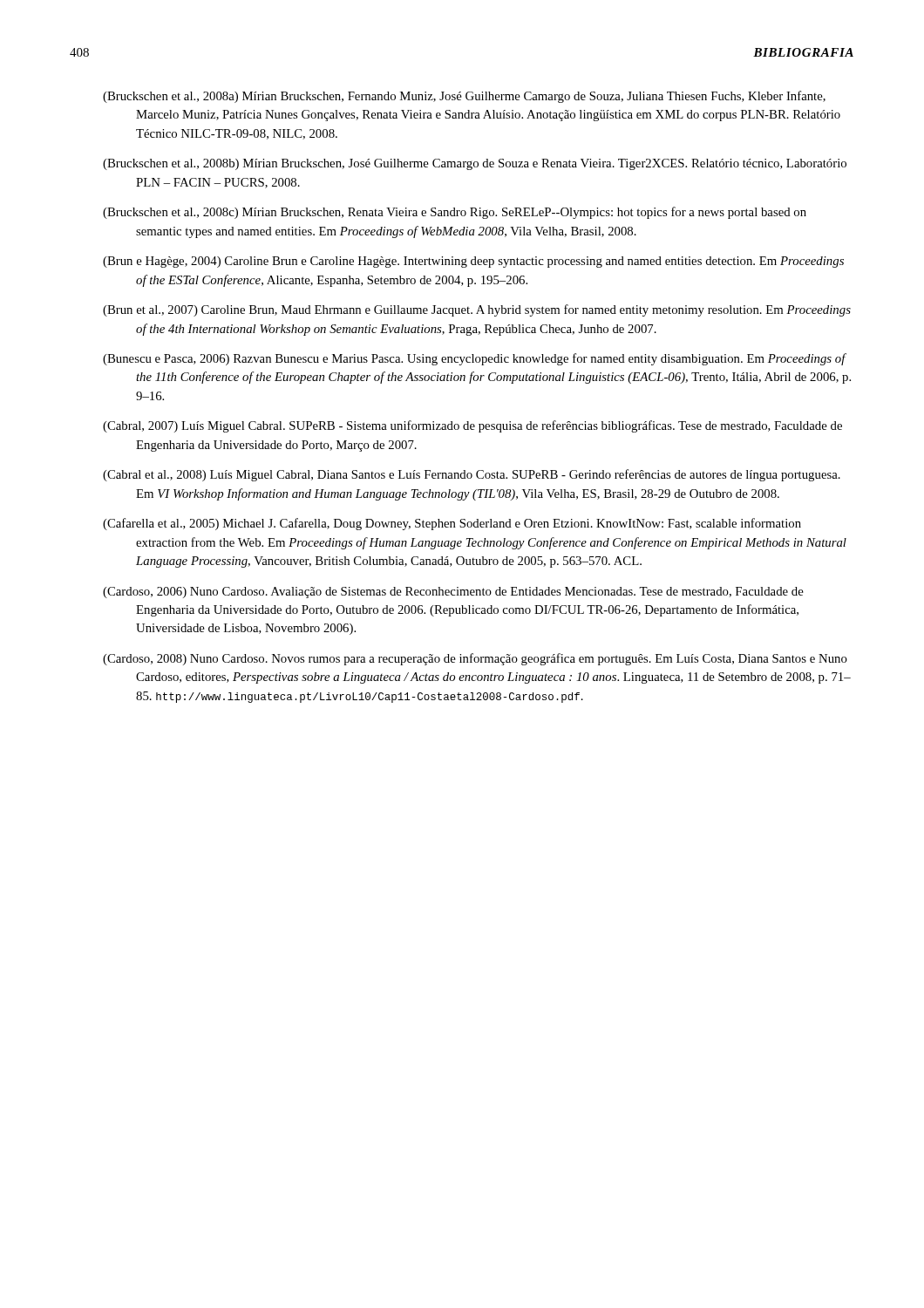
Task: Find the list item that reads "(Cabral, 2007) Luís Miguel"
Action: [473, 435]
